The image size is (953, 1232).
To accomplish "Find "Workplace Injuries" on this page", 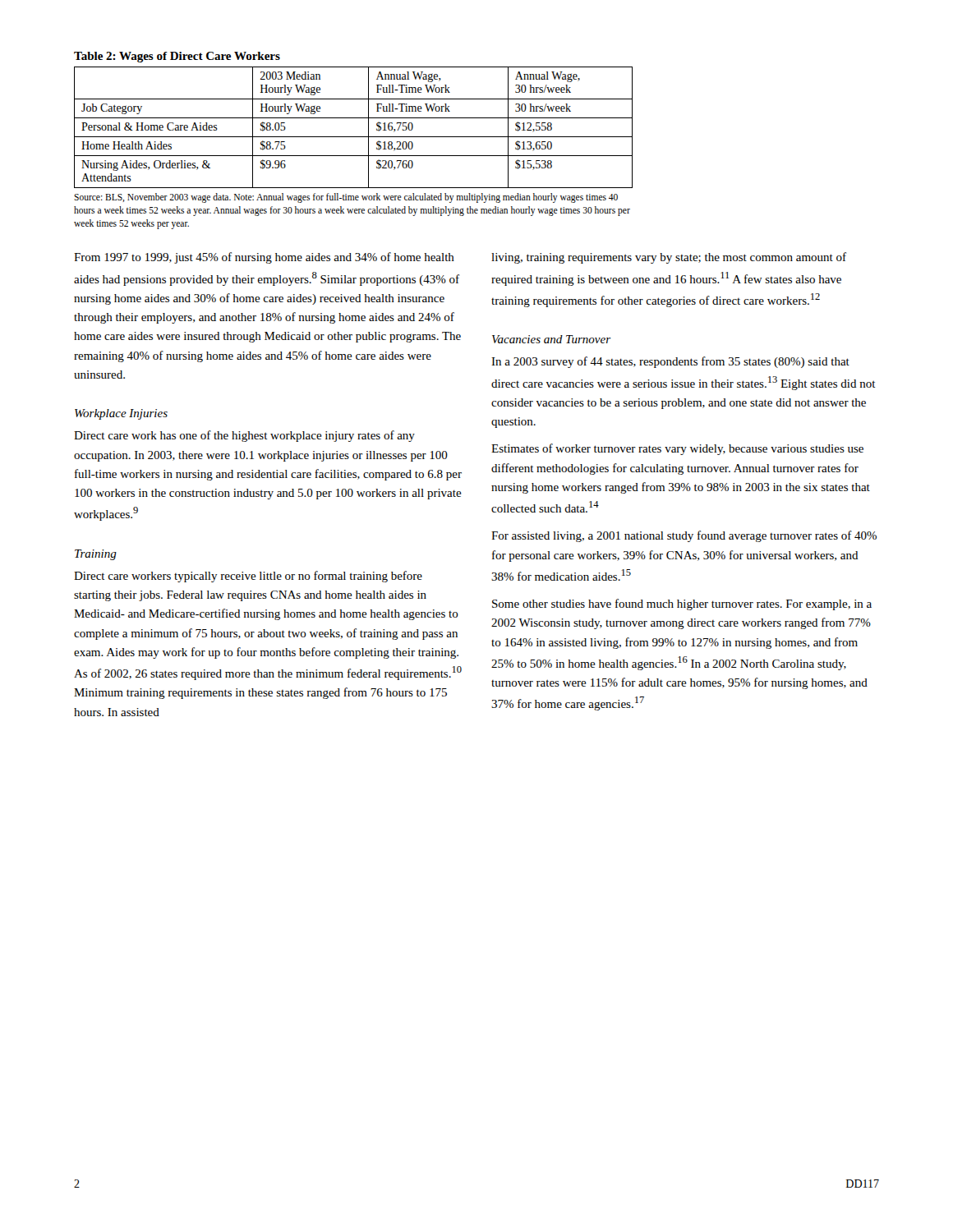I will click(x=121, y=414).
